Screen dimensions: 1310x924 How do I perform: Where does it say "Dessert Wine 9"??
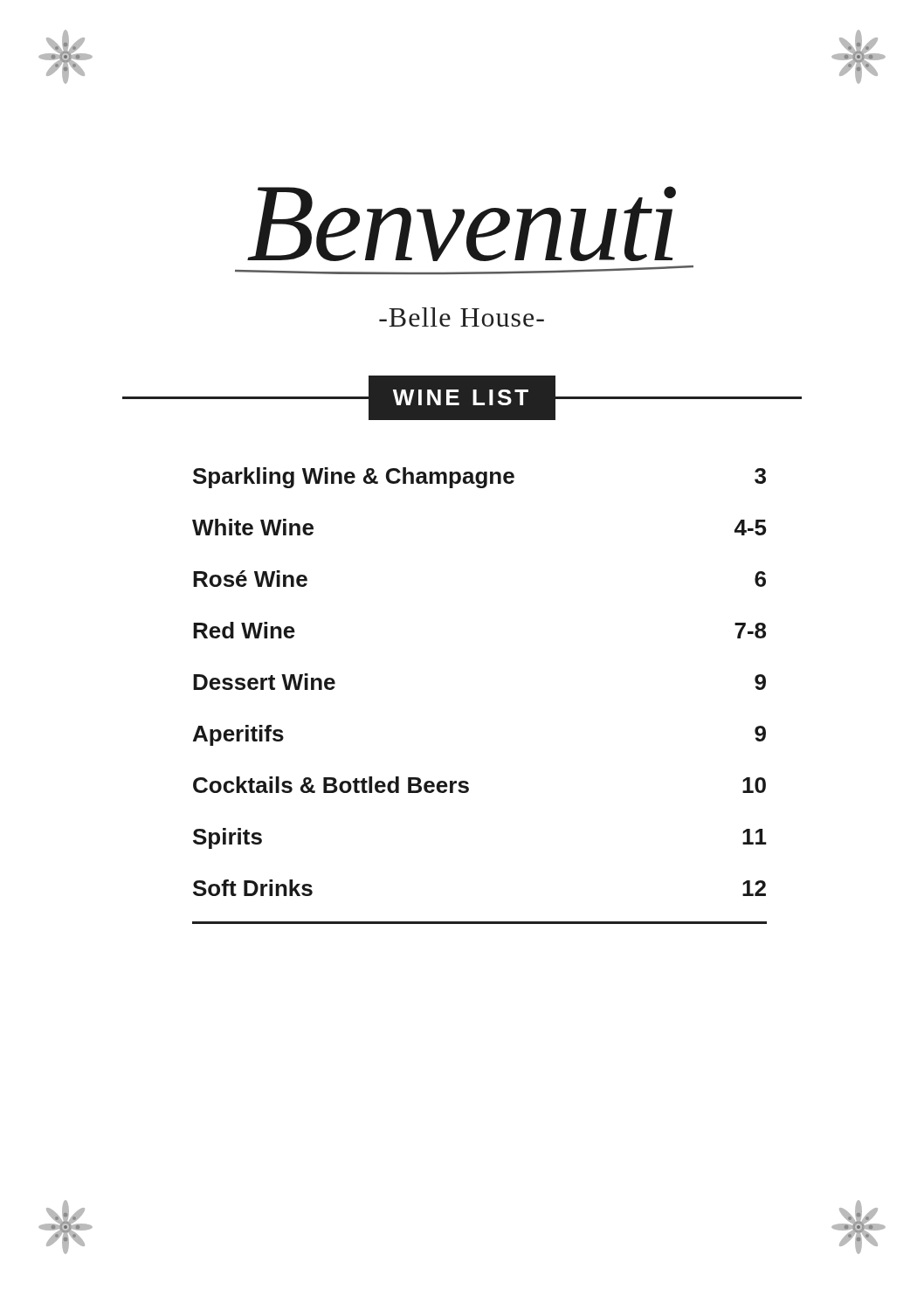pos(268,680)
